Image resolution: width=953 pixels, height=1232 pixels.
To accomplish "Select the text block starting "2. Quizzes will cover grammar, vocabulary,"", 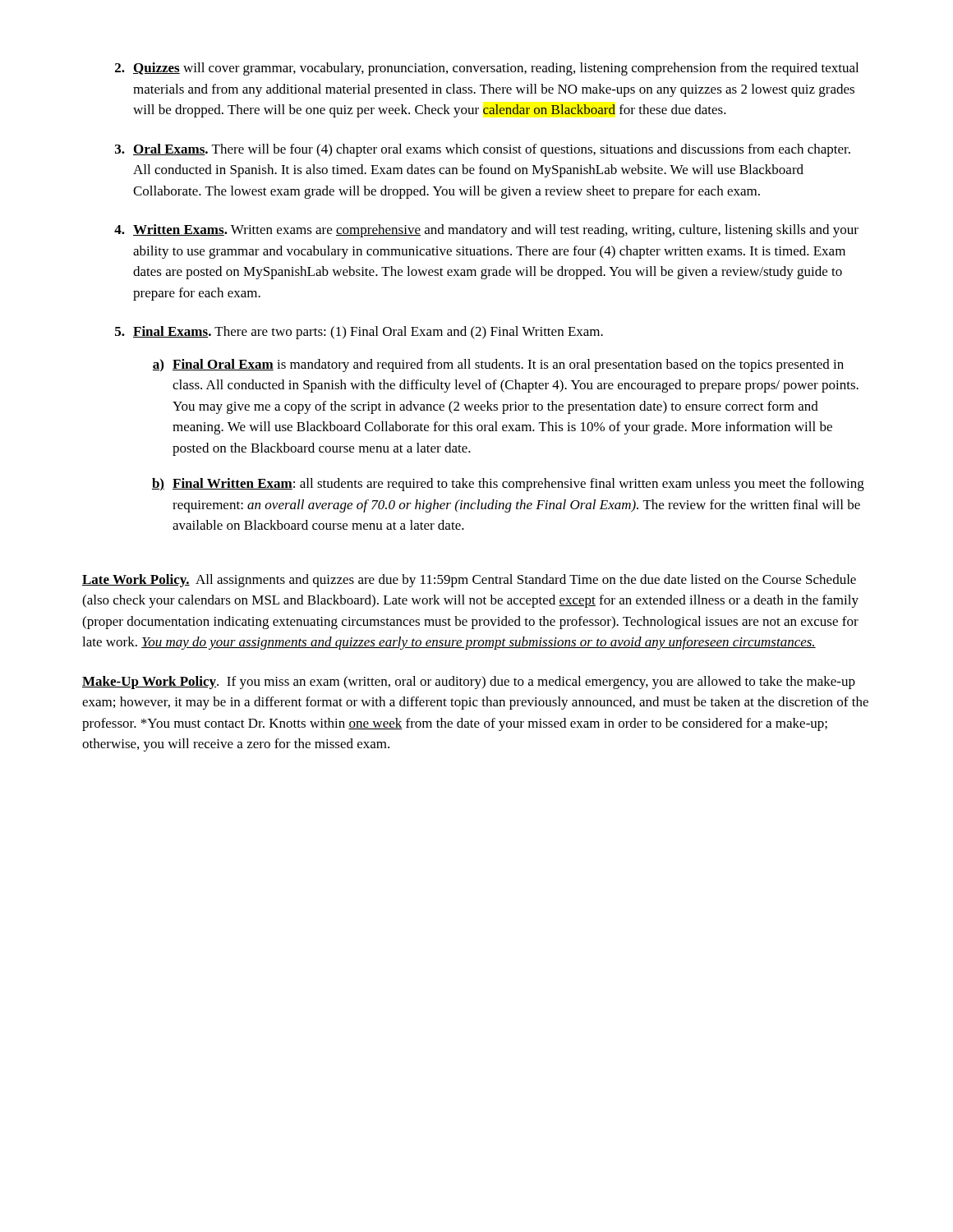I will [x=476, y=89].
